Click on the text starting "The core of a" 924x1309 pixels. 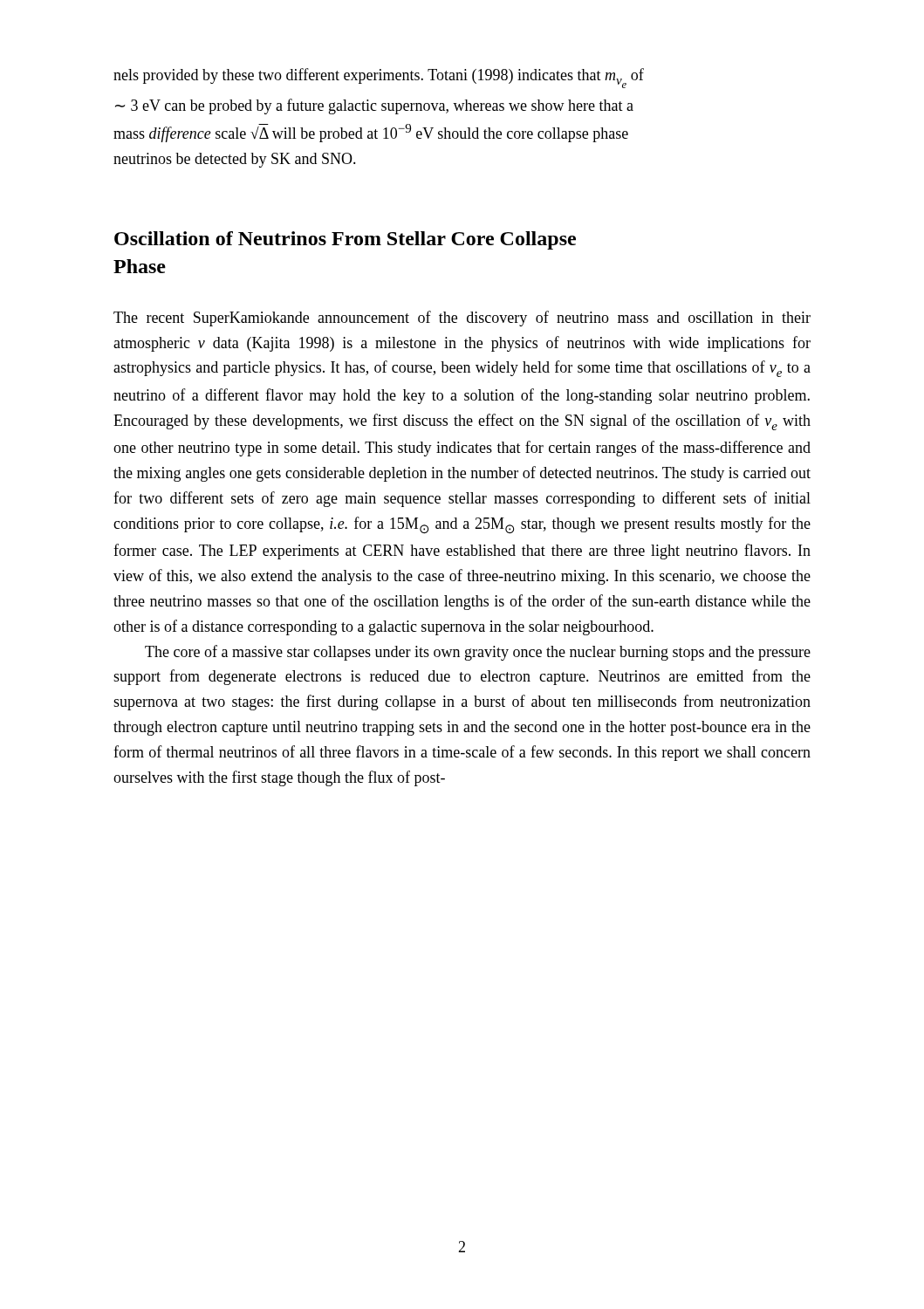462,715
